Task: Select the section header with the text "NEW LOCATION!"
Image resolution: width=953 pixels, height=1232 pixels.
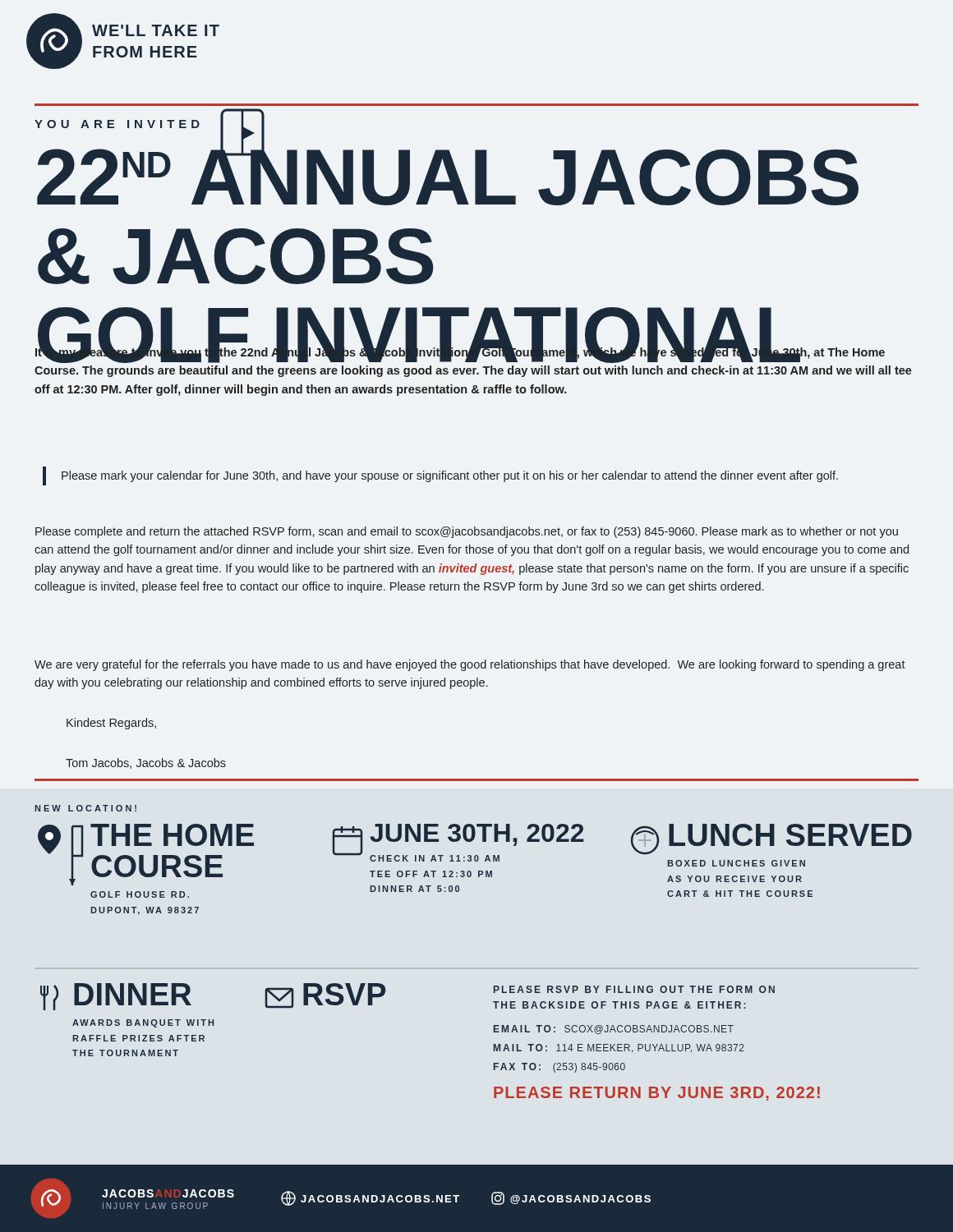Action: [x=87, y=808]
